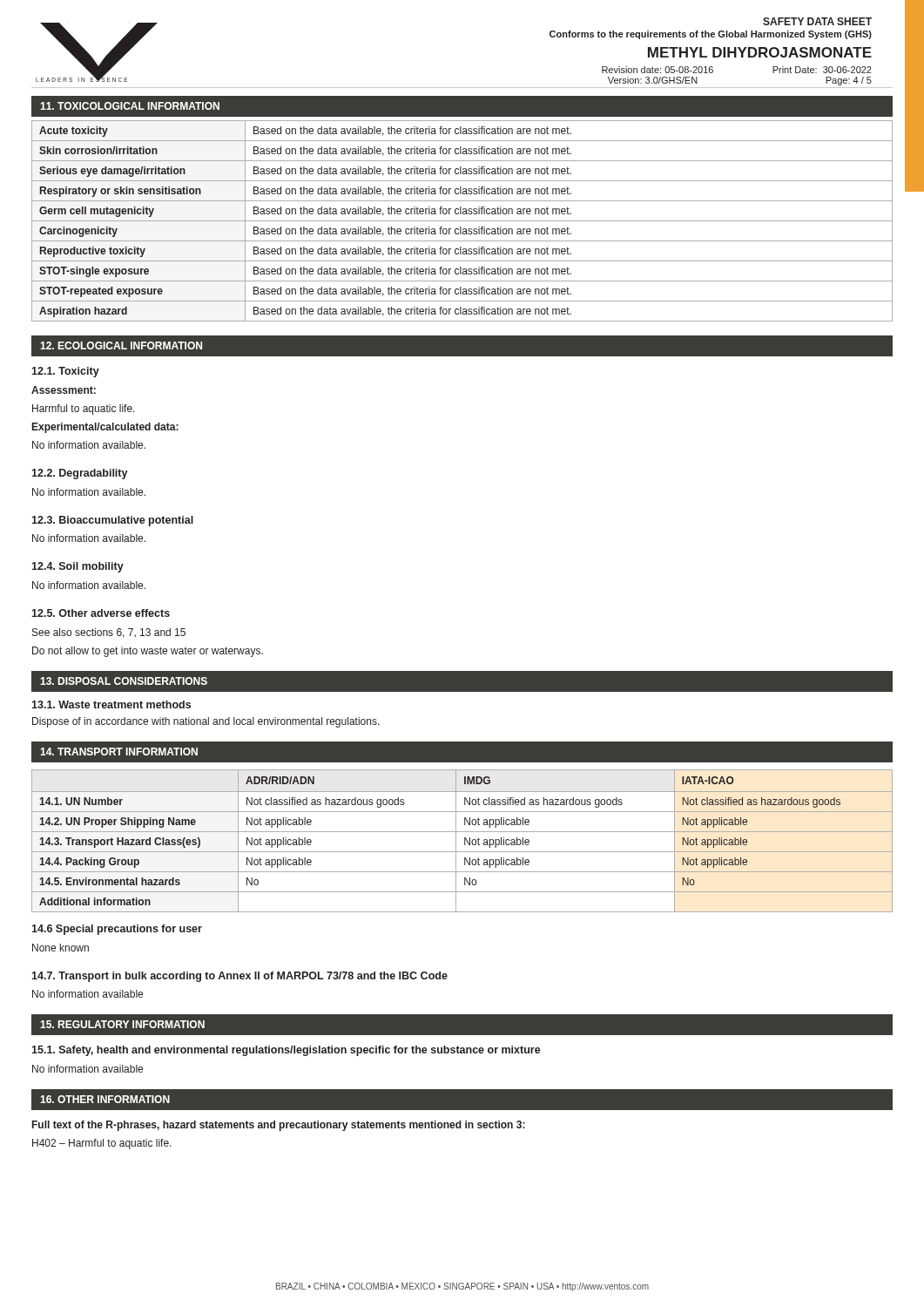Find the section header on this page that starts "15.1. Safety, health and environmental regulations/legislation specific"
The height and width of the screenshot is (1307, 924).
click(x=286, y=1050)
